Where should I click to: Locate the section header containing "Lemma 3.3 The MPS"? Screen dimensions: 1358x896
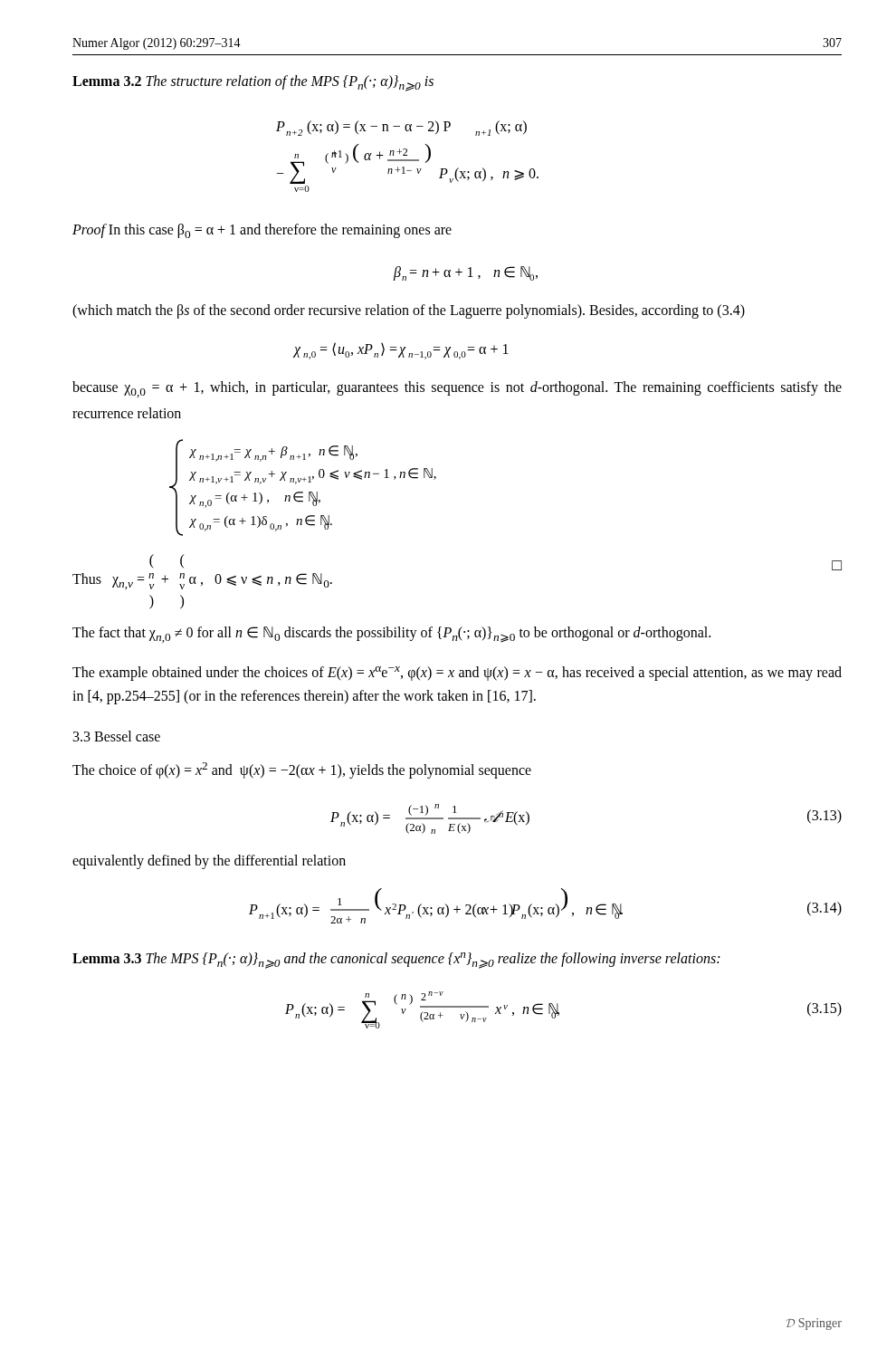[397, 958]
